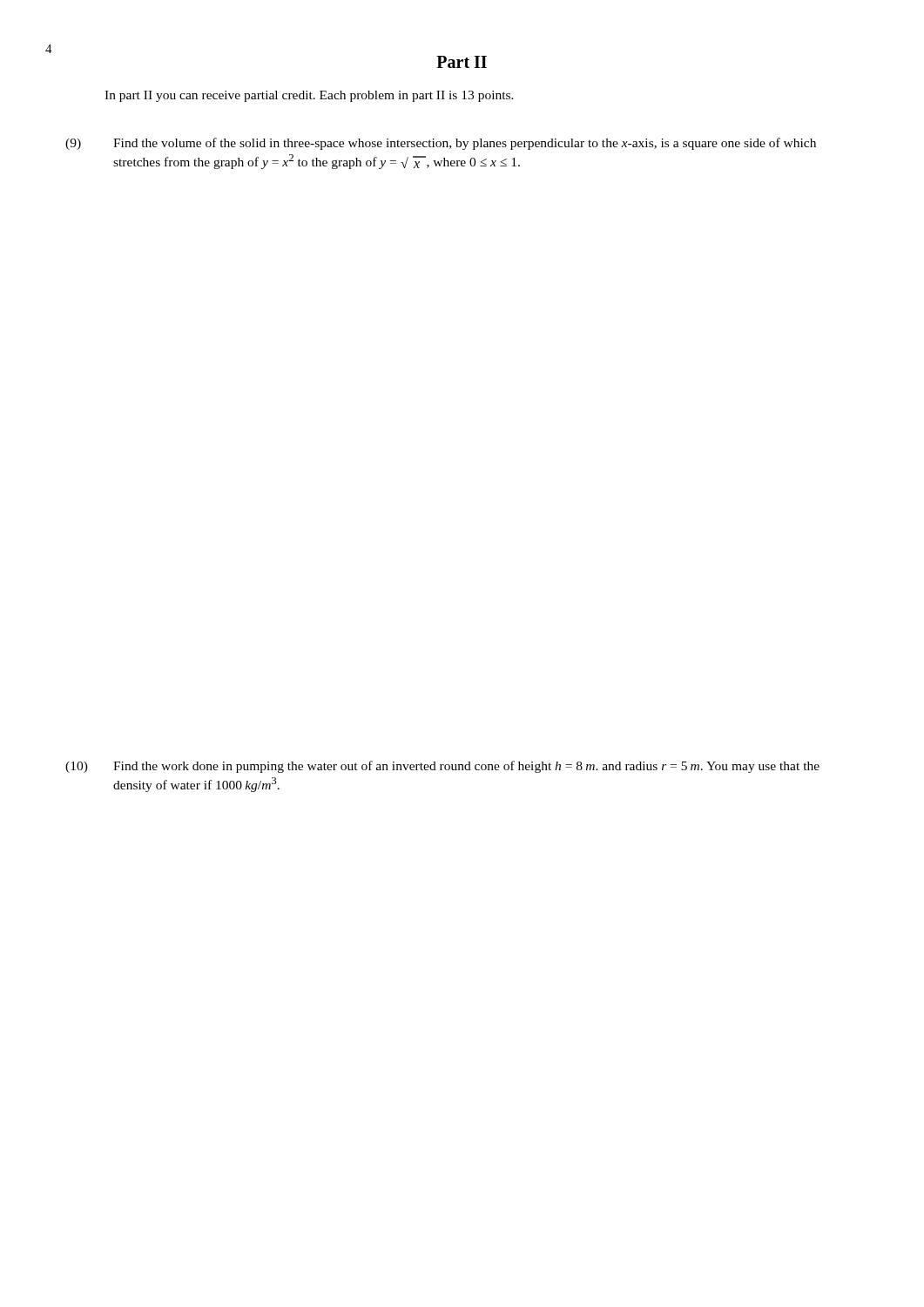The image size is (924, 1307).
Task: Find the block starting "(9) Find the volume of"
Action: [x=451, y=154]
